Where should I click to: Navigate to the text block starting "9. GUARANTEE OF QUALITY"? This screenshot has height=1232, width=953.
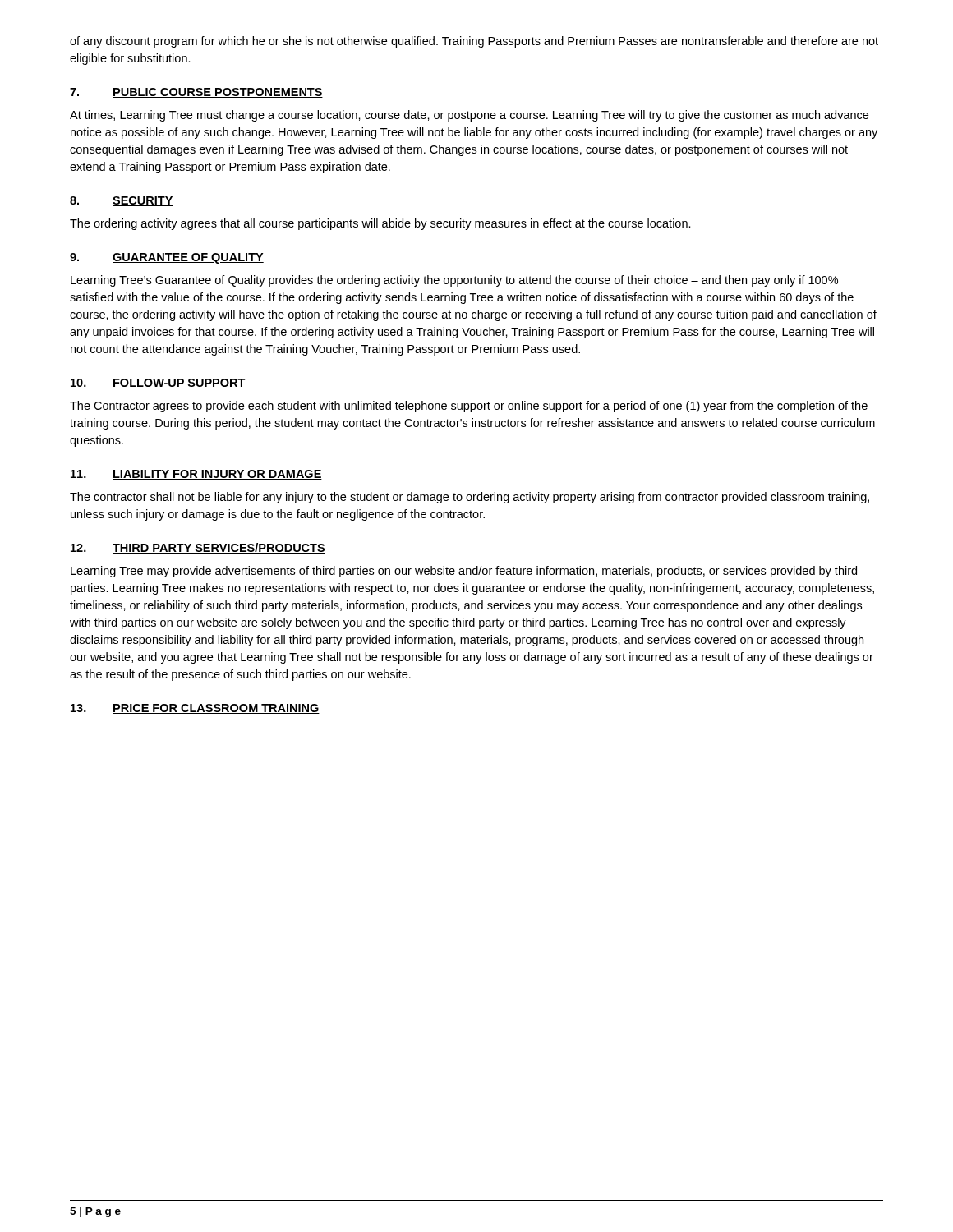click(x=167, y=257)
